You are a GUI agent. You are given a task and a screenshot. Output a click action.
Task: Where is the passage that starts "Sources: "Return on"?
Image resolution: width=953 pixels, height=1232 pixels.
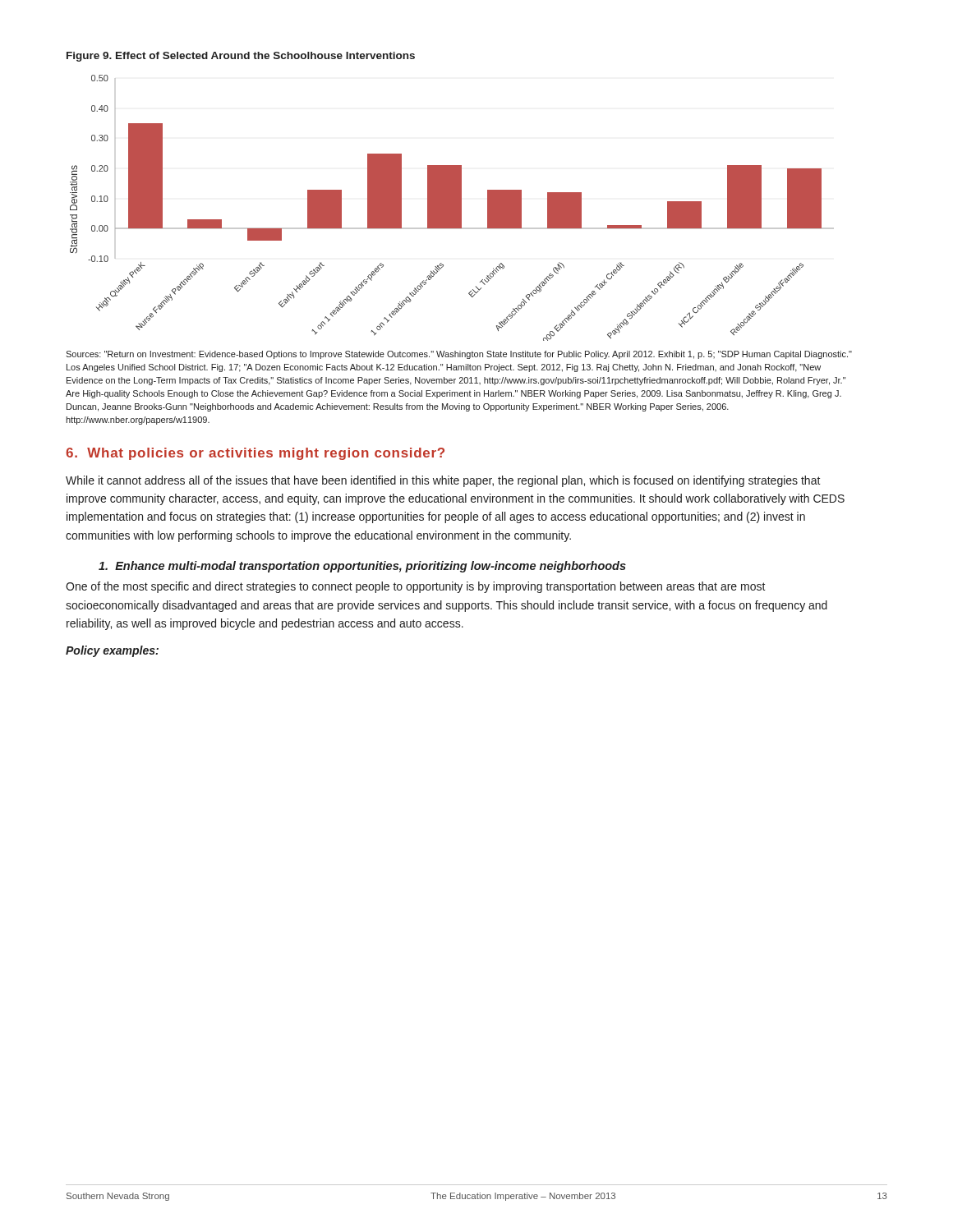pos(459,387)
